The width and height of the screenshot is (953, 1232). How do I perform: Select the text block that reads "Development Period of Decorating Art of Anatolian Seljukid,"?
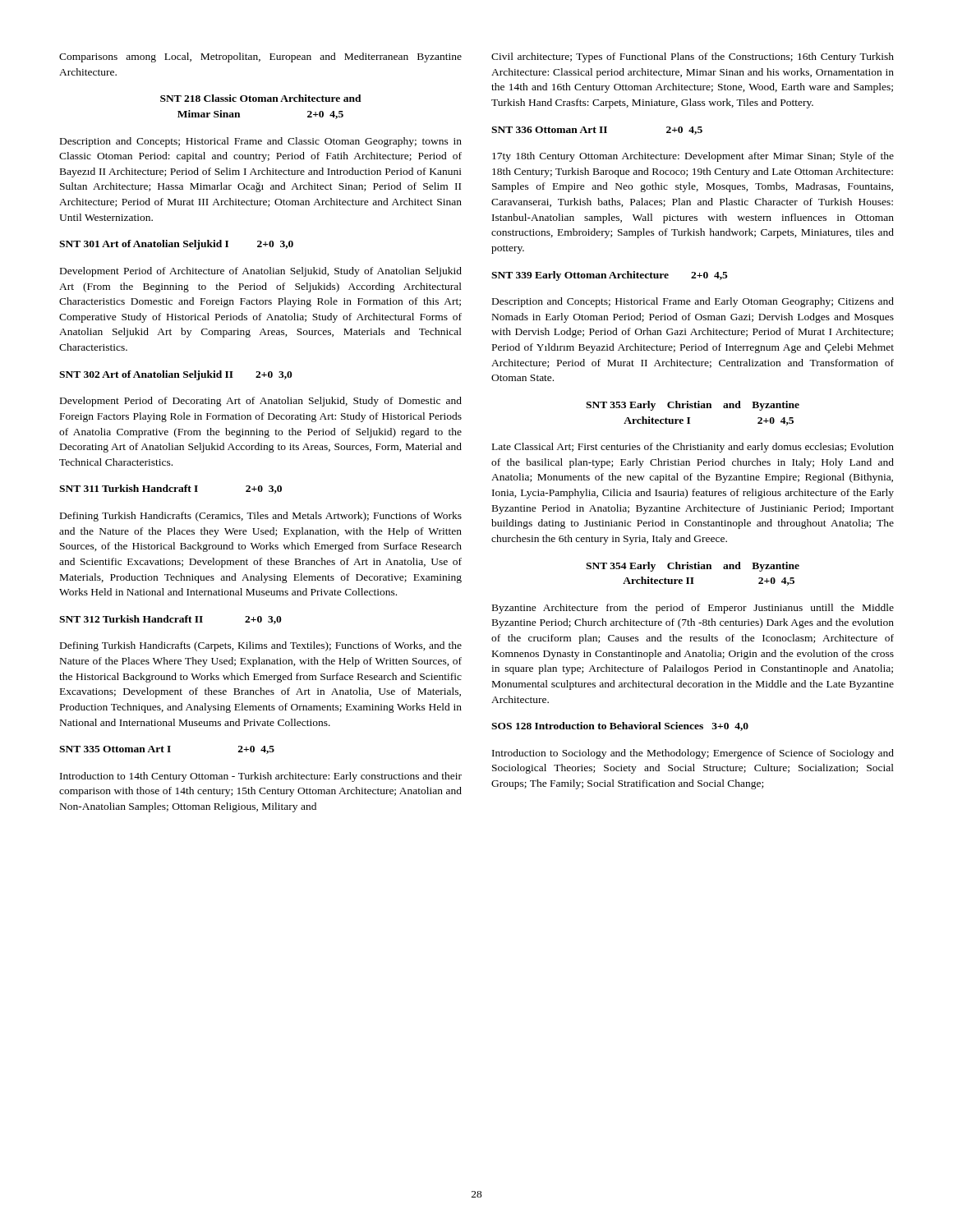coord(260,431)
